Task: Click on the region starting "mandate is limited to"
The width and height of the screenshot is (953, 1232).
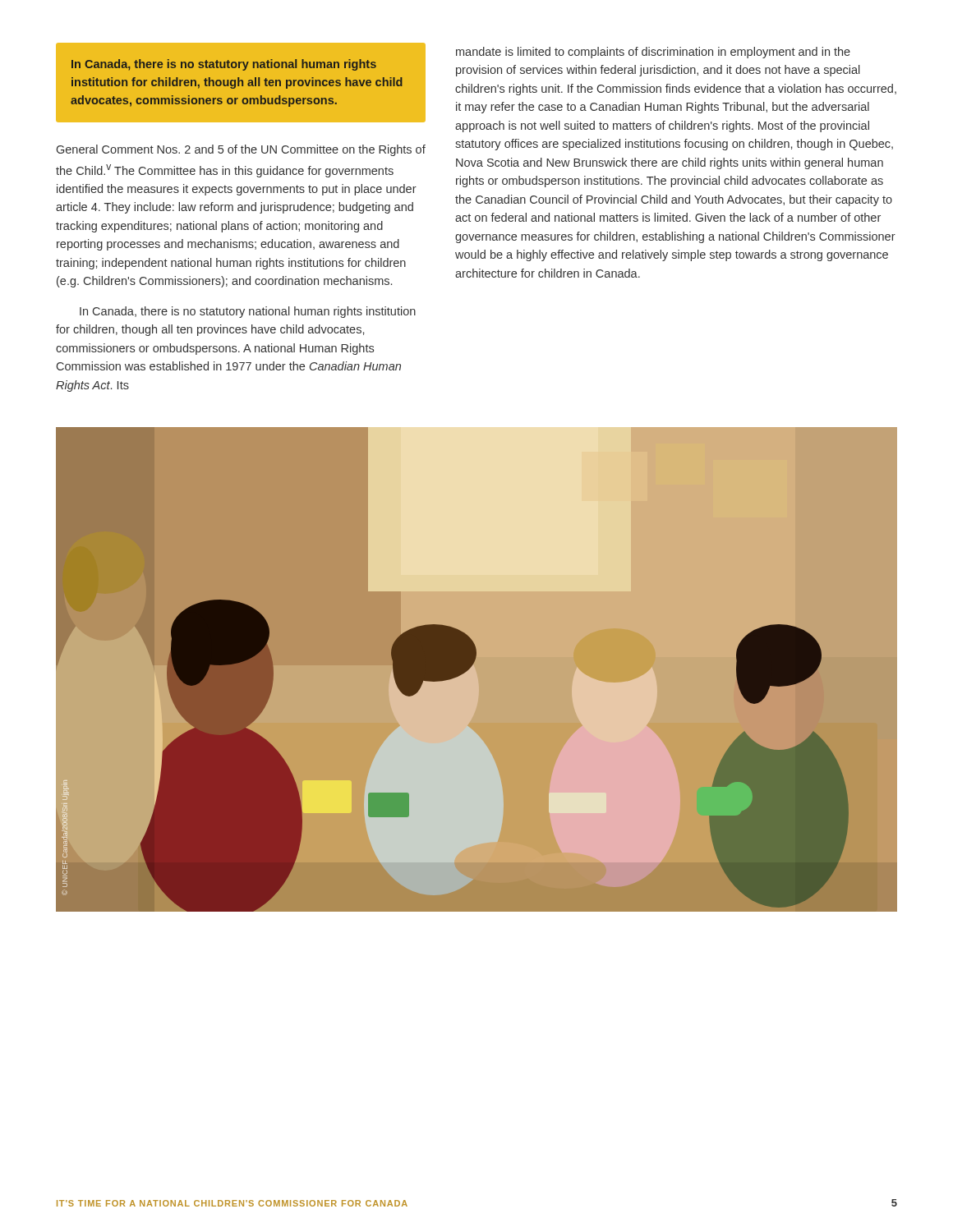Action: click(x=676, y=163)
